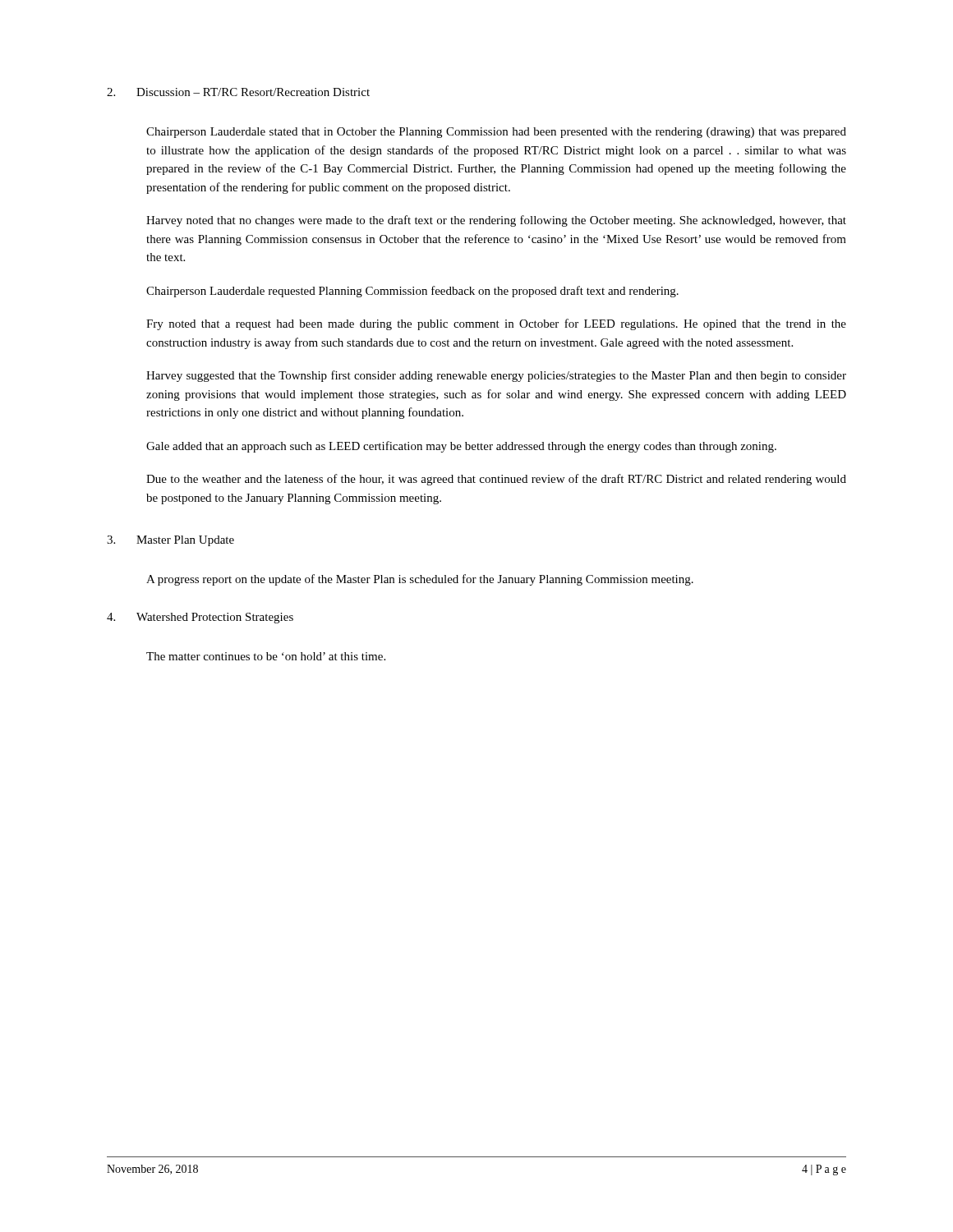Locate the text "4. Watershed Protection Strategies"
Image resolution: width=953 pixels, height=1232 pixels.
point(200,617)
